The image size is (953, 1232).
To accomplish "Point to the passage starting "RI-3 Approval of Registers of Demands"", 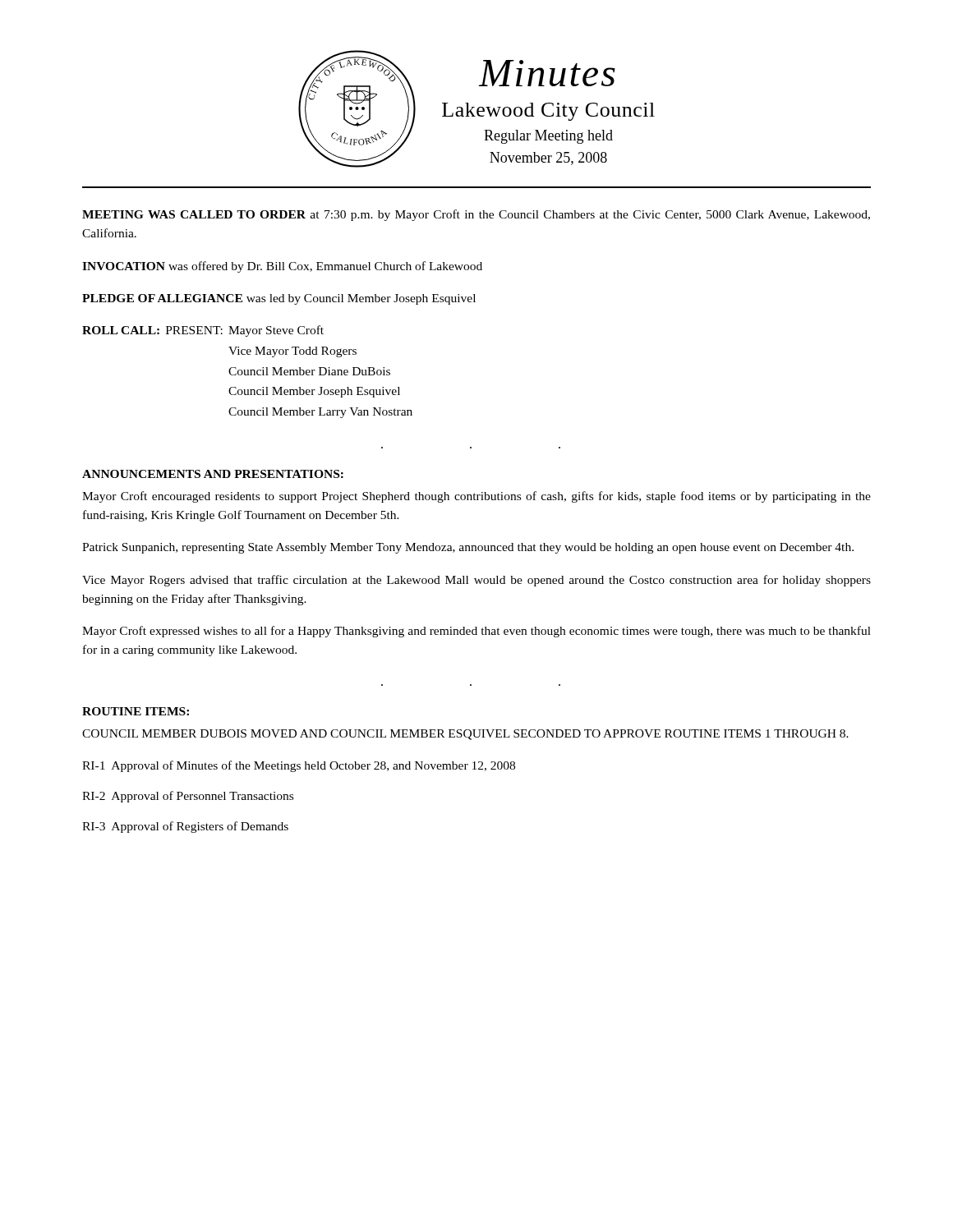I will click(x=185, y=826).
